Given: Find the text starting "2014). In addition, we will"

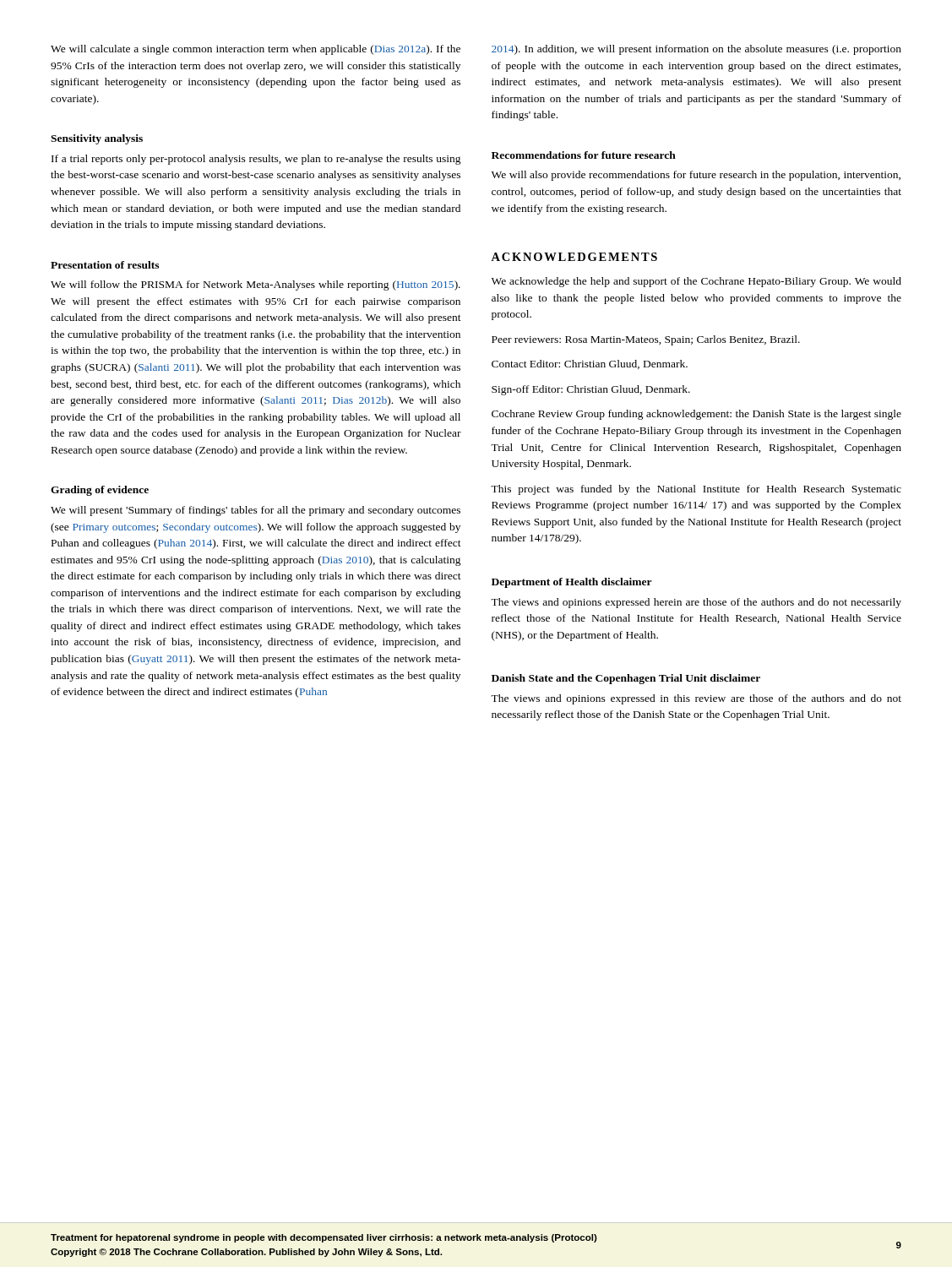Looking at the screenshot, I should 696,82.
